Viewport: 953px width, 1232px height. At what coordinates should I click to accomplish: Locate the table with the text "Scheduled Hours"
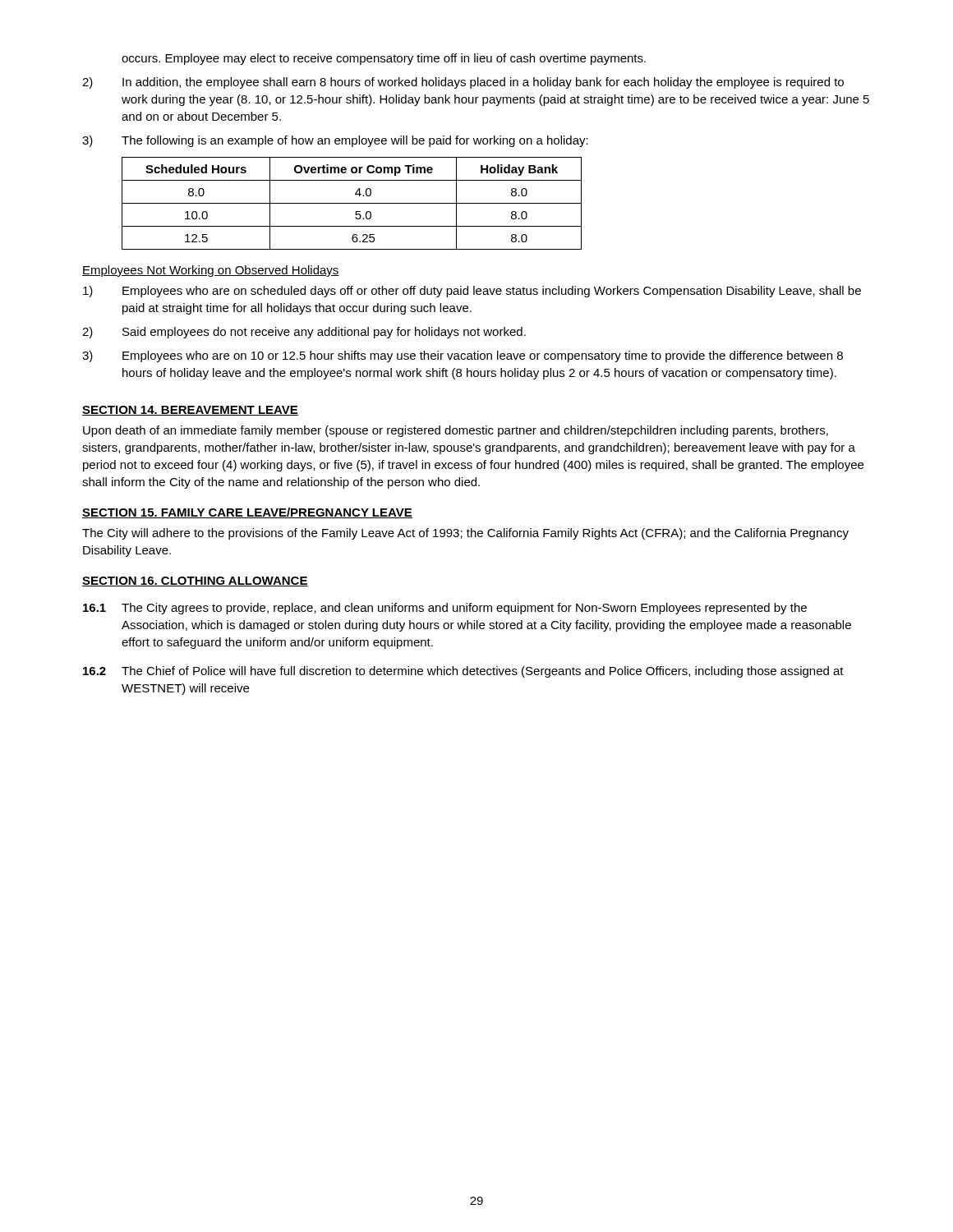click(476, 203)
